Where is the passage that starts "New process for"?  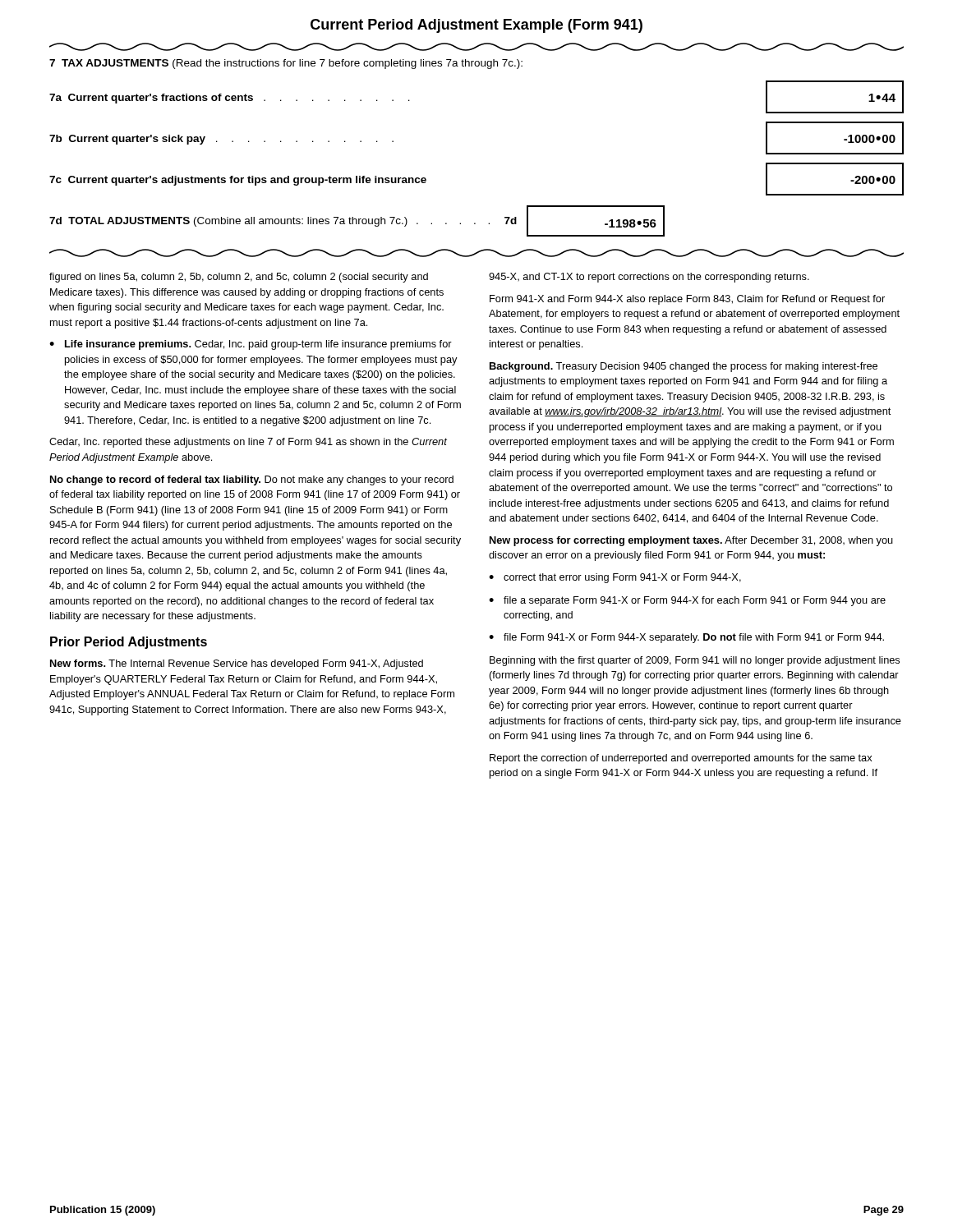691,547
